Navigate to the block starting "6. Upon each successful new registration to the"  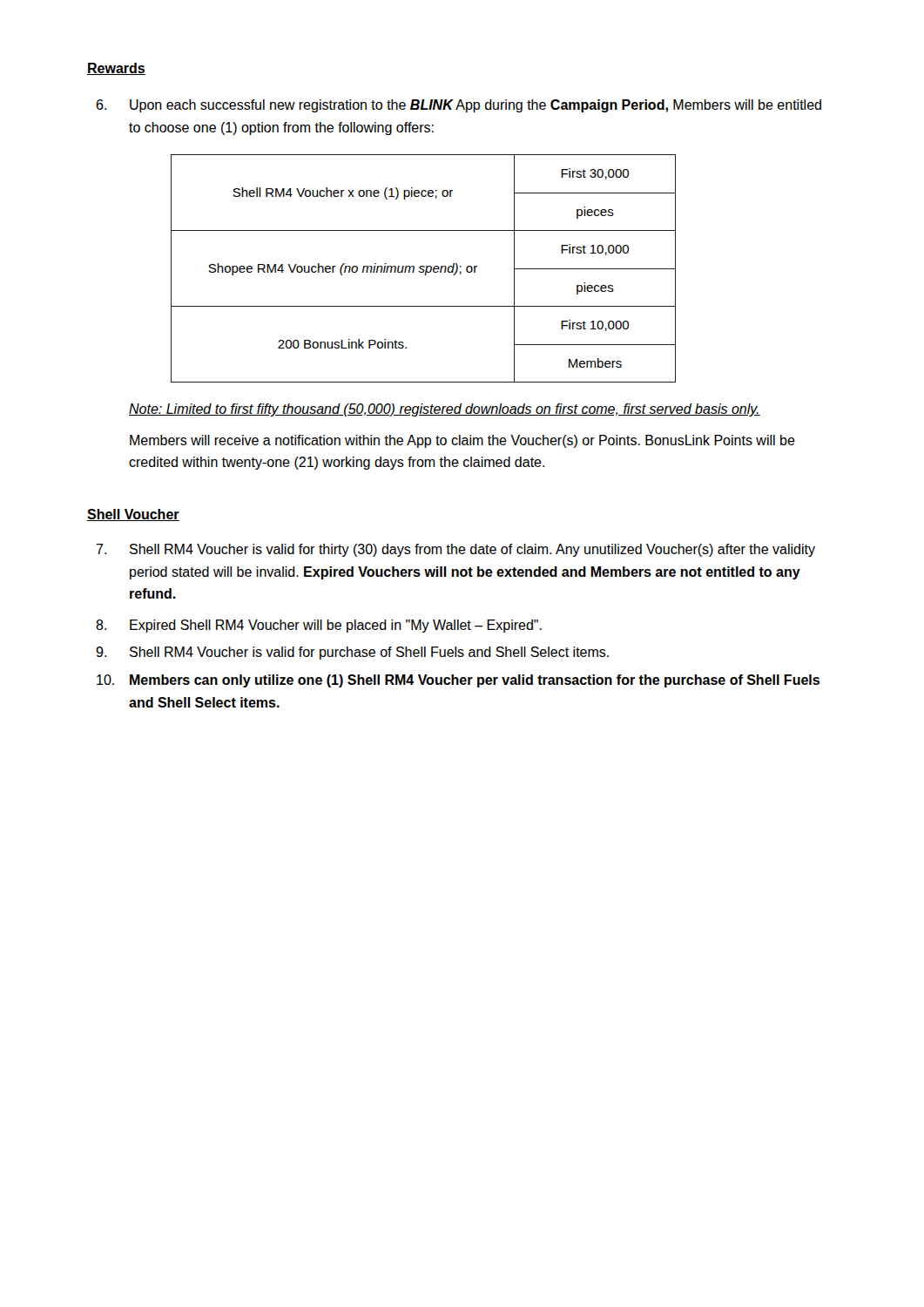466,116
